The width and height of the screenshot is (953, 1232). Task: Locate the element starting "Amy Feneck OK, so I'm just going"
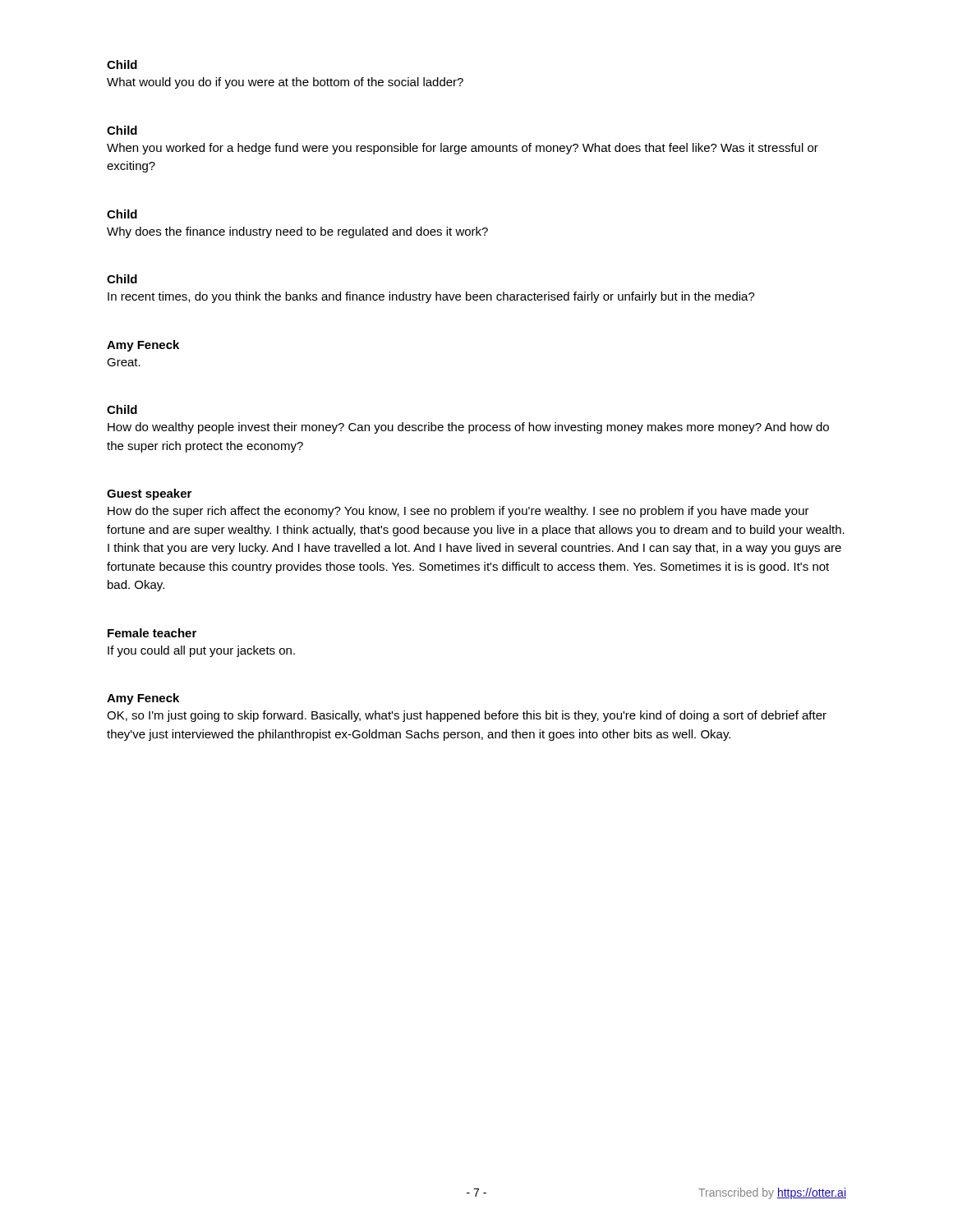[x=476, y=717]
